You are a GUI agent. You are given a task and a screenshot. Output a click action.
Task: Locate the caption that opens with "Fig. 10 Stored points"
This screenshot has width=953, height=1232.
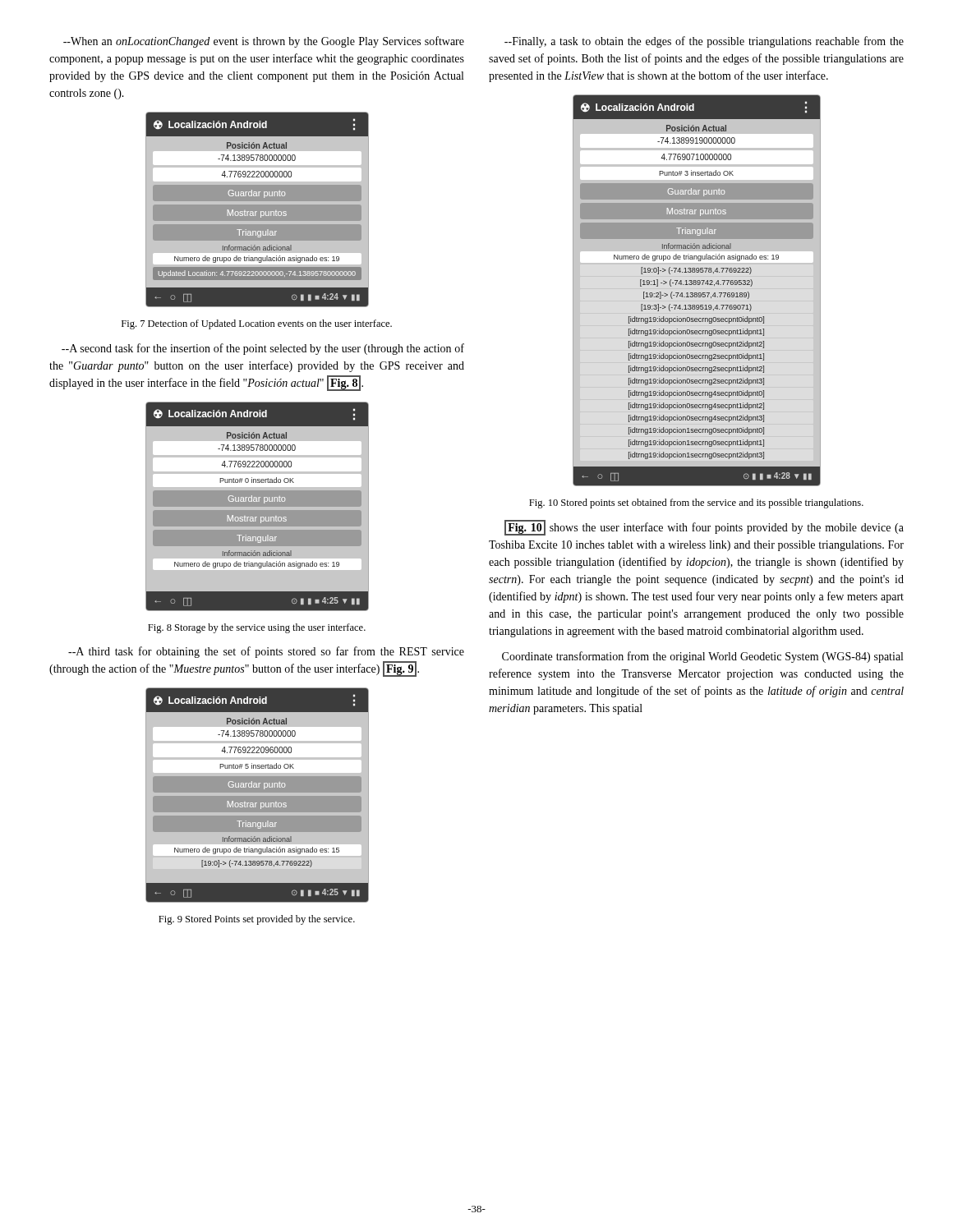click(696, 503)
